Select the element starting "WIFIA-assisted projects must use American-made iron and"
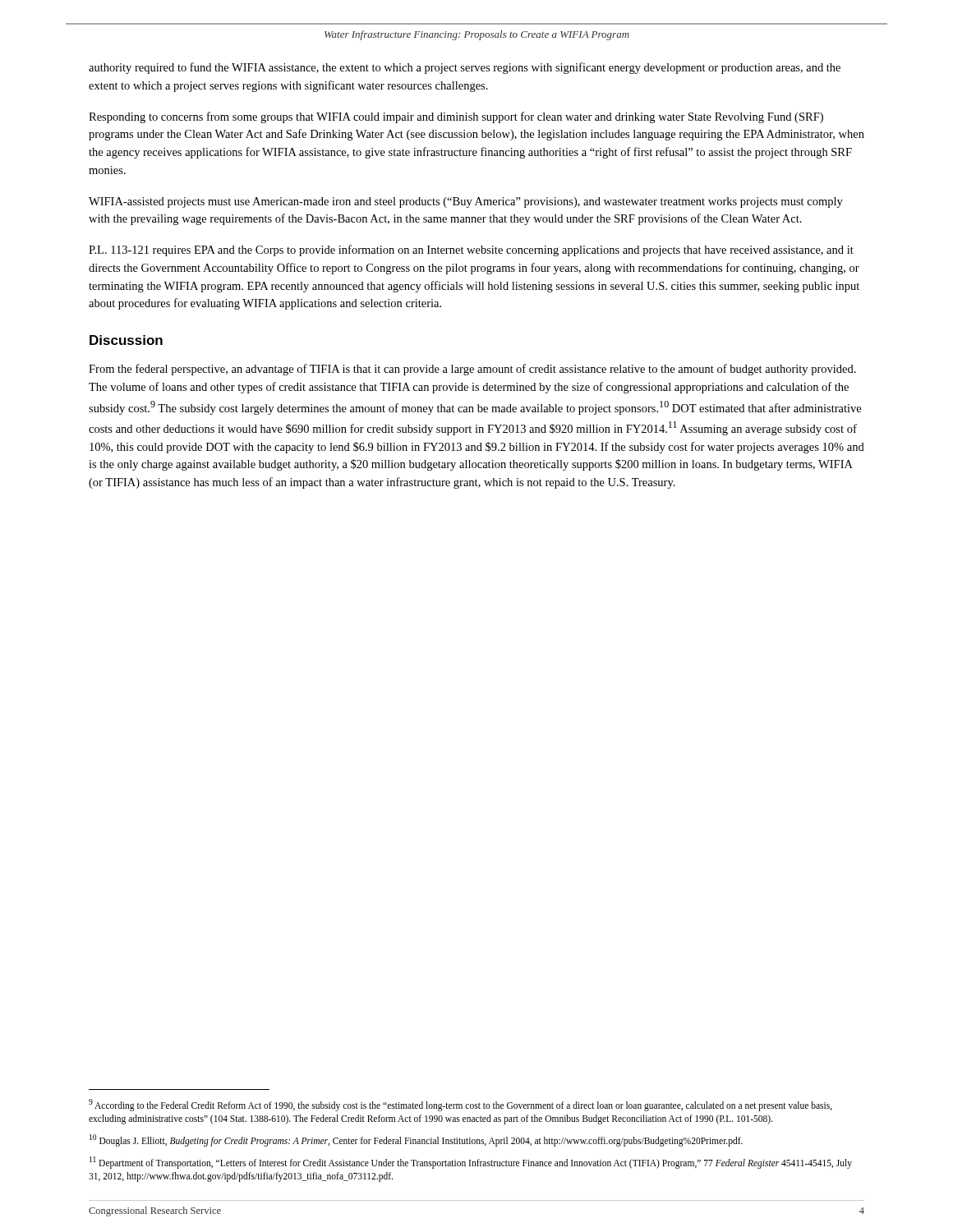 [x=476, y=210]
